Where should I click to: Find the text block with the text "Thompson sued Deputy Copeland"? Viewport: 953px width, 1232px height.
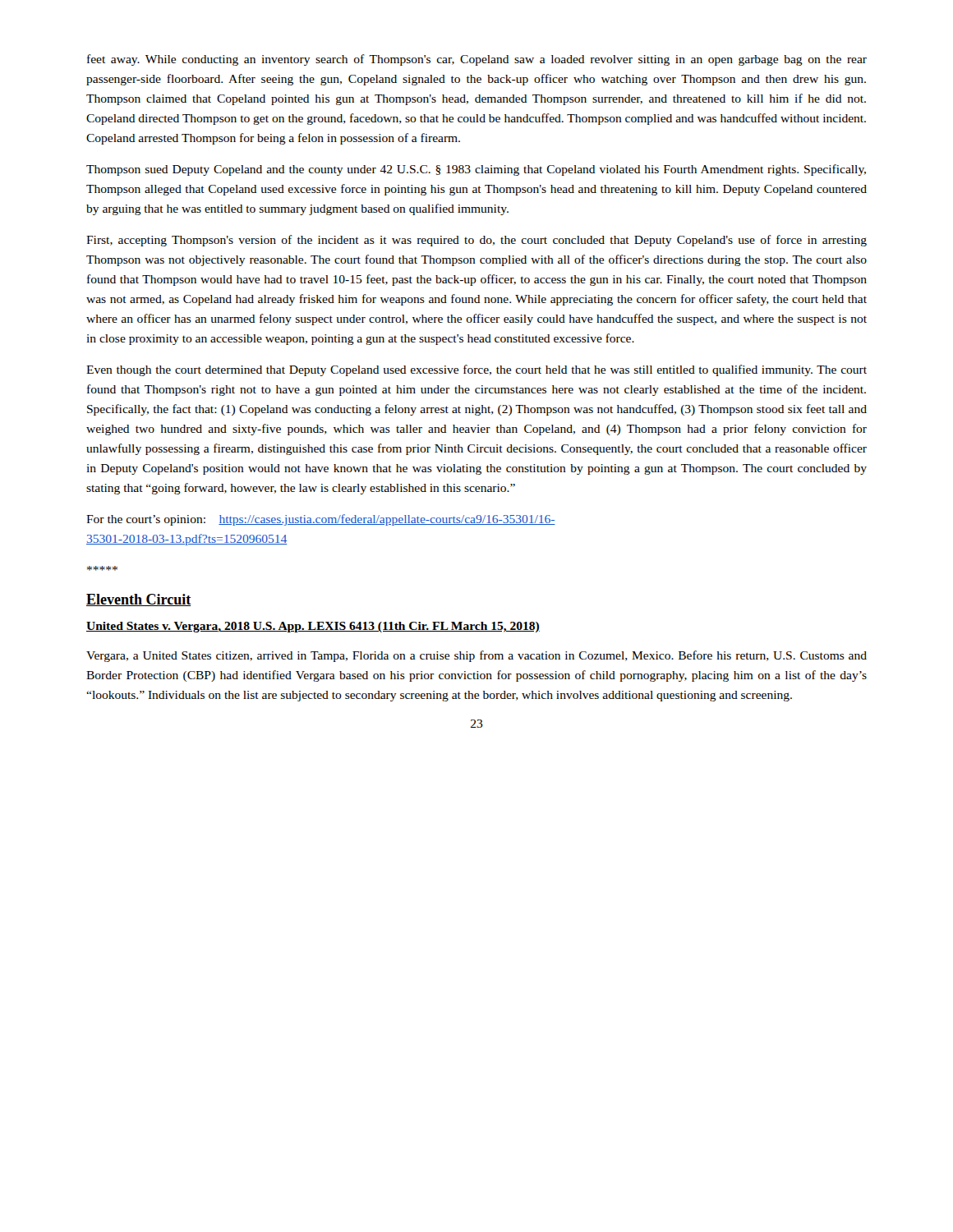click(476, 189)
